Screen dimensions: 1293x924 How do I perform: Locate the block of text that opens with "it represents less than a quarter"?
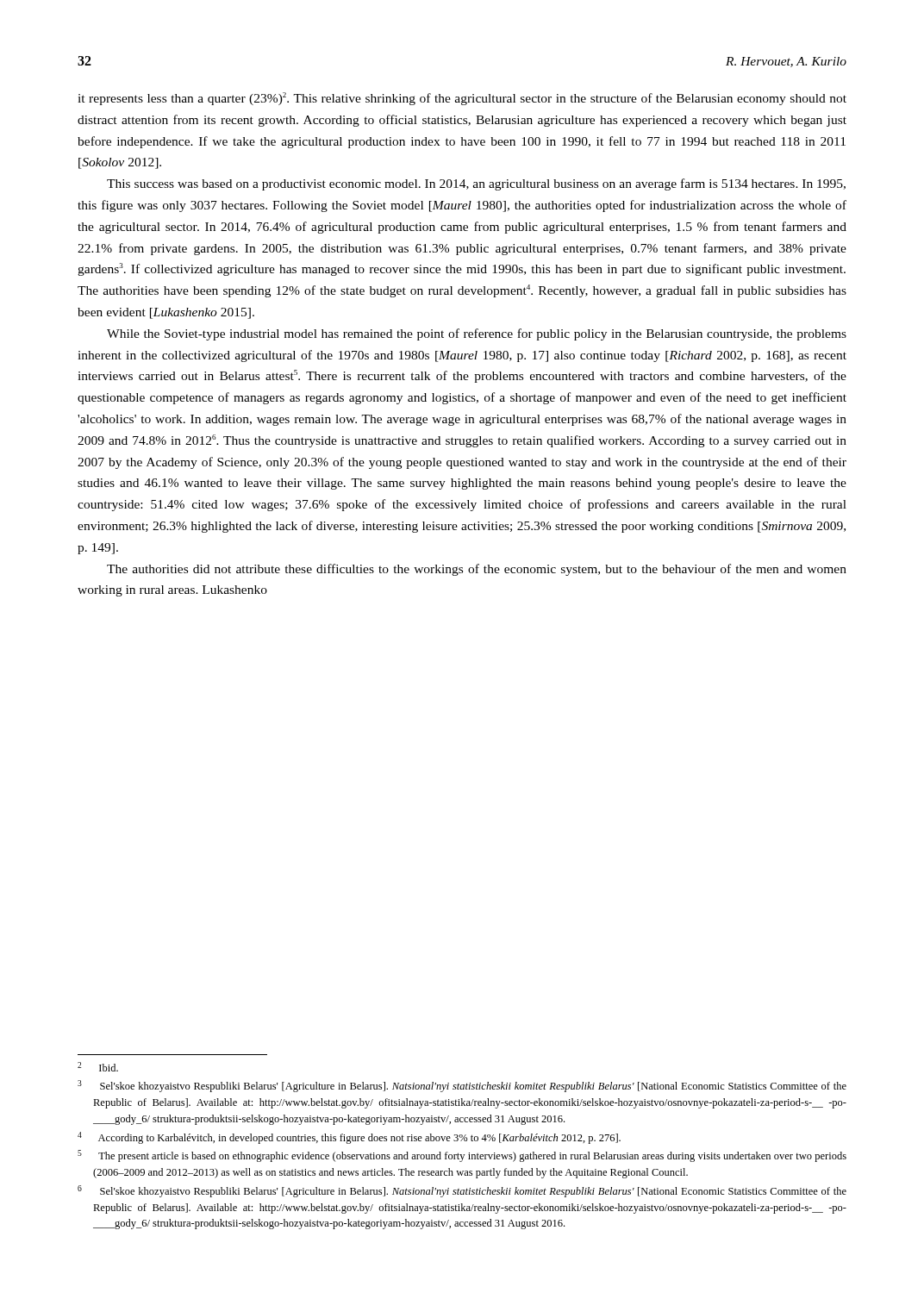pyautogui.click(x=462, y=130)
